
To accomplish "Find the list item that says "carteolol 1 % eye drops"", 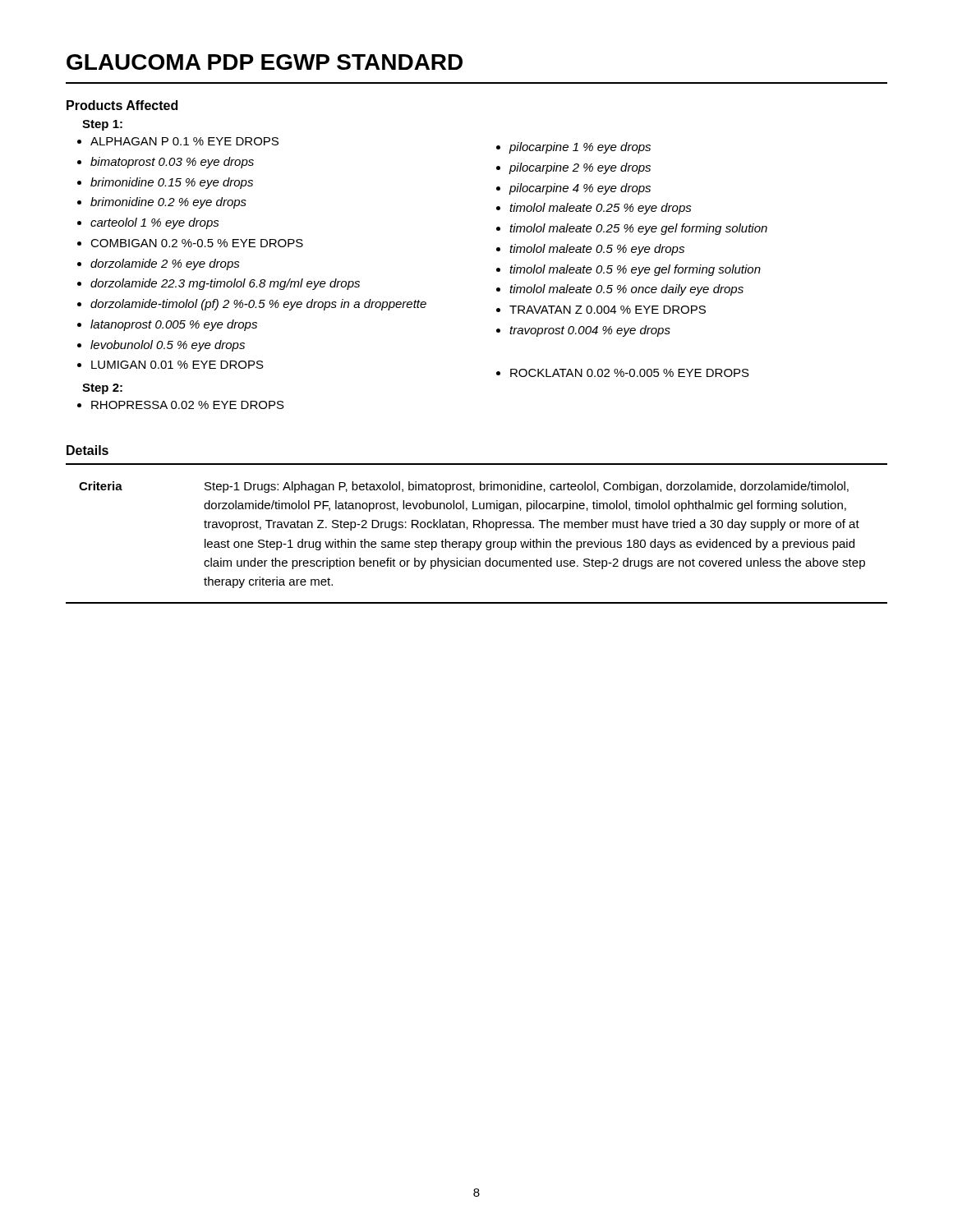I will (155, 222).
